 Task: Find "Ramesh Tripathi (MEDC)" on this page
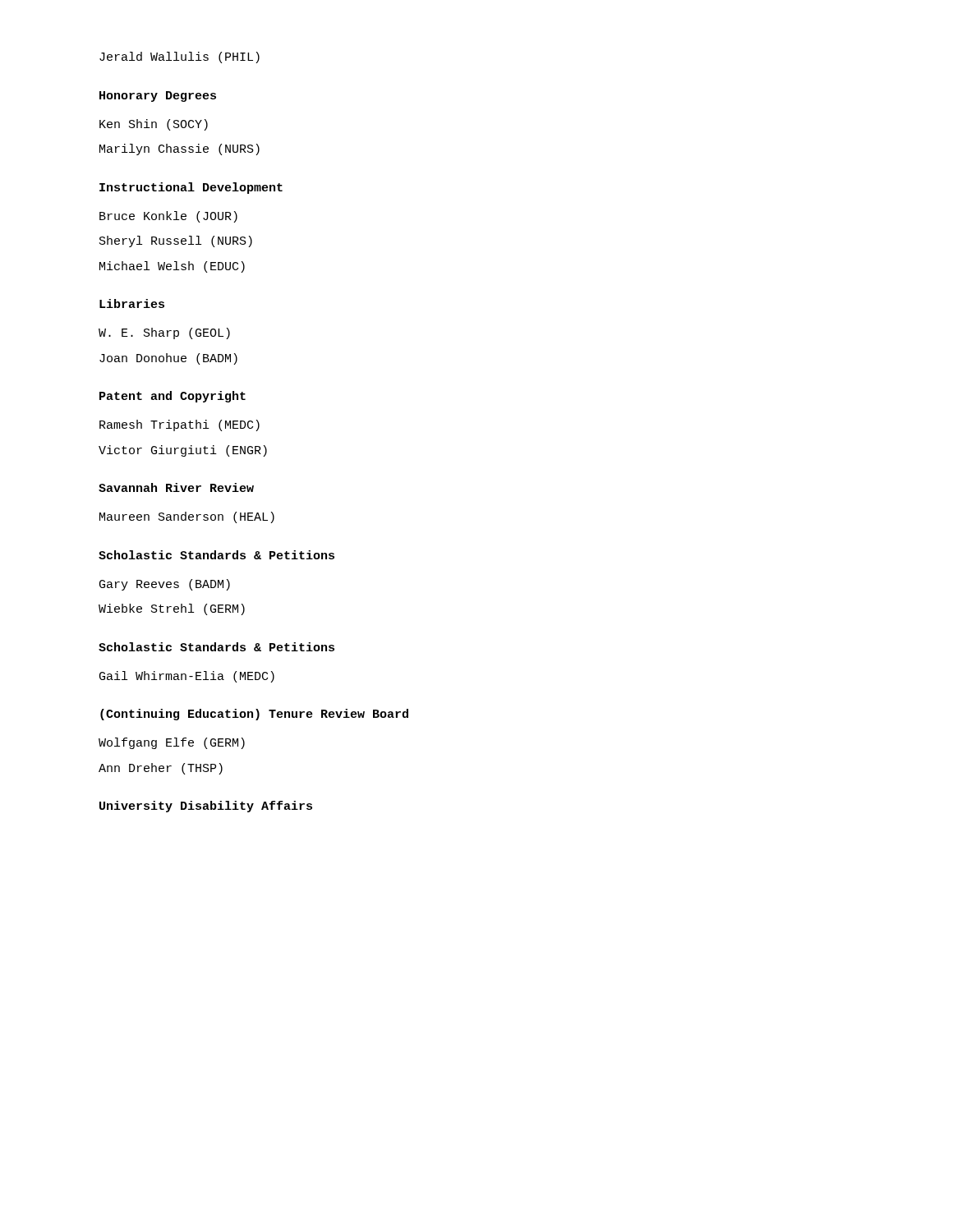pyautogui.click(x=180, y=426)
